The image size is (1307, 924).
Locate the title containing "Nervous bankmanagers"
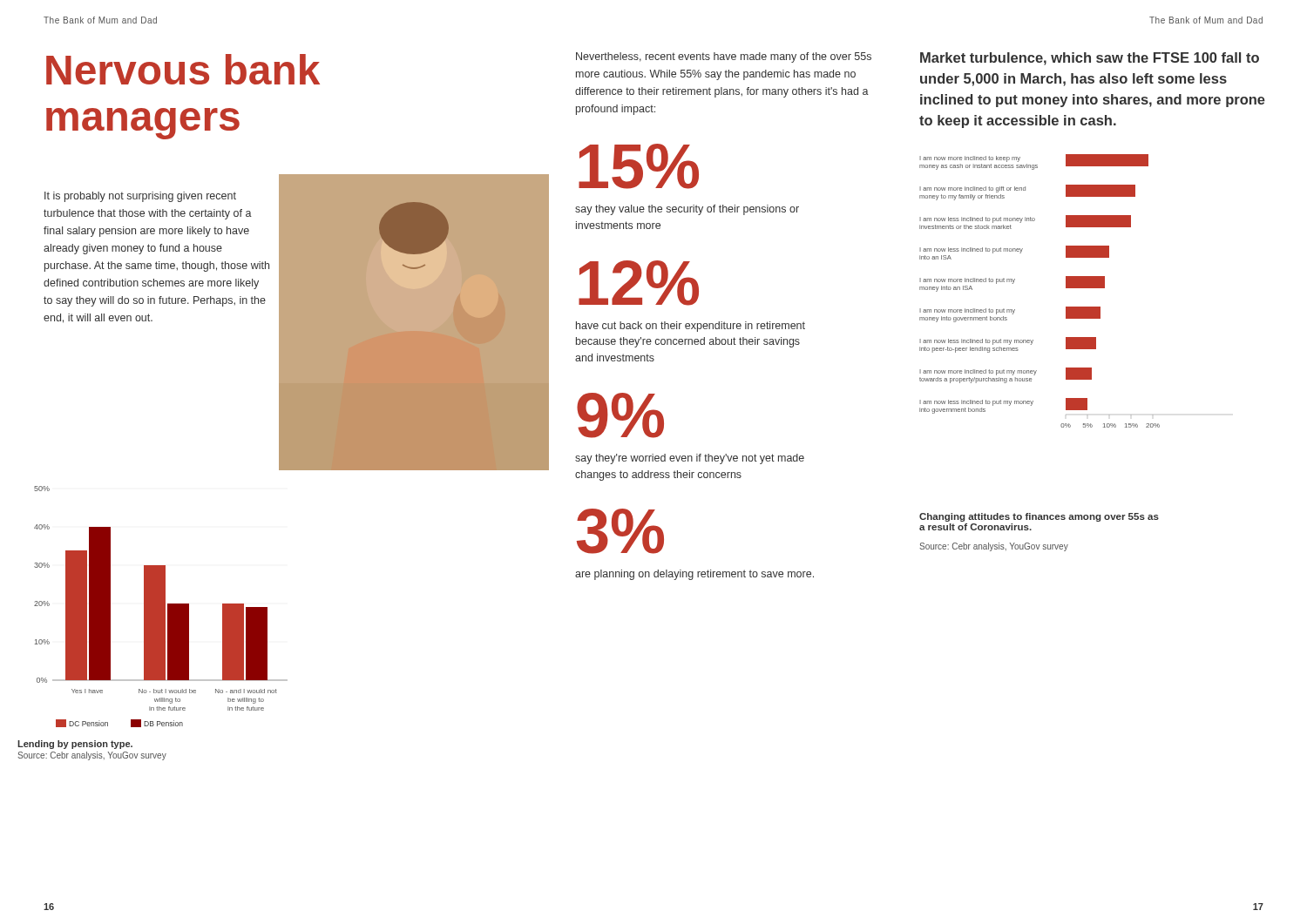(x=187, y=94)
